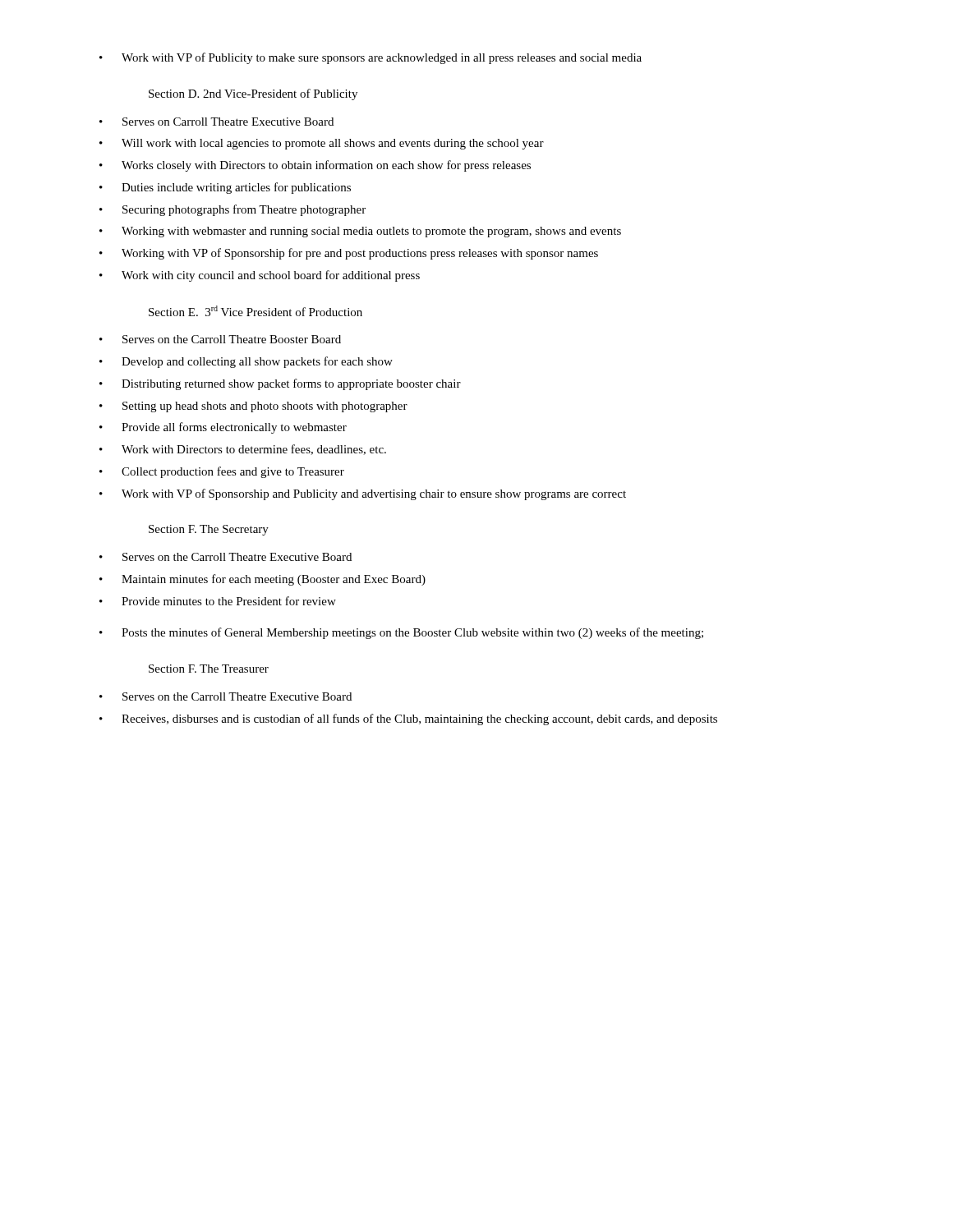Locate the passage starting "• Receives, disburses and"
This screenshot has height=1232, width=953.
pos(476,719)
